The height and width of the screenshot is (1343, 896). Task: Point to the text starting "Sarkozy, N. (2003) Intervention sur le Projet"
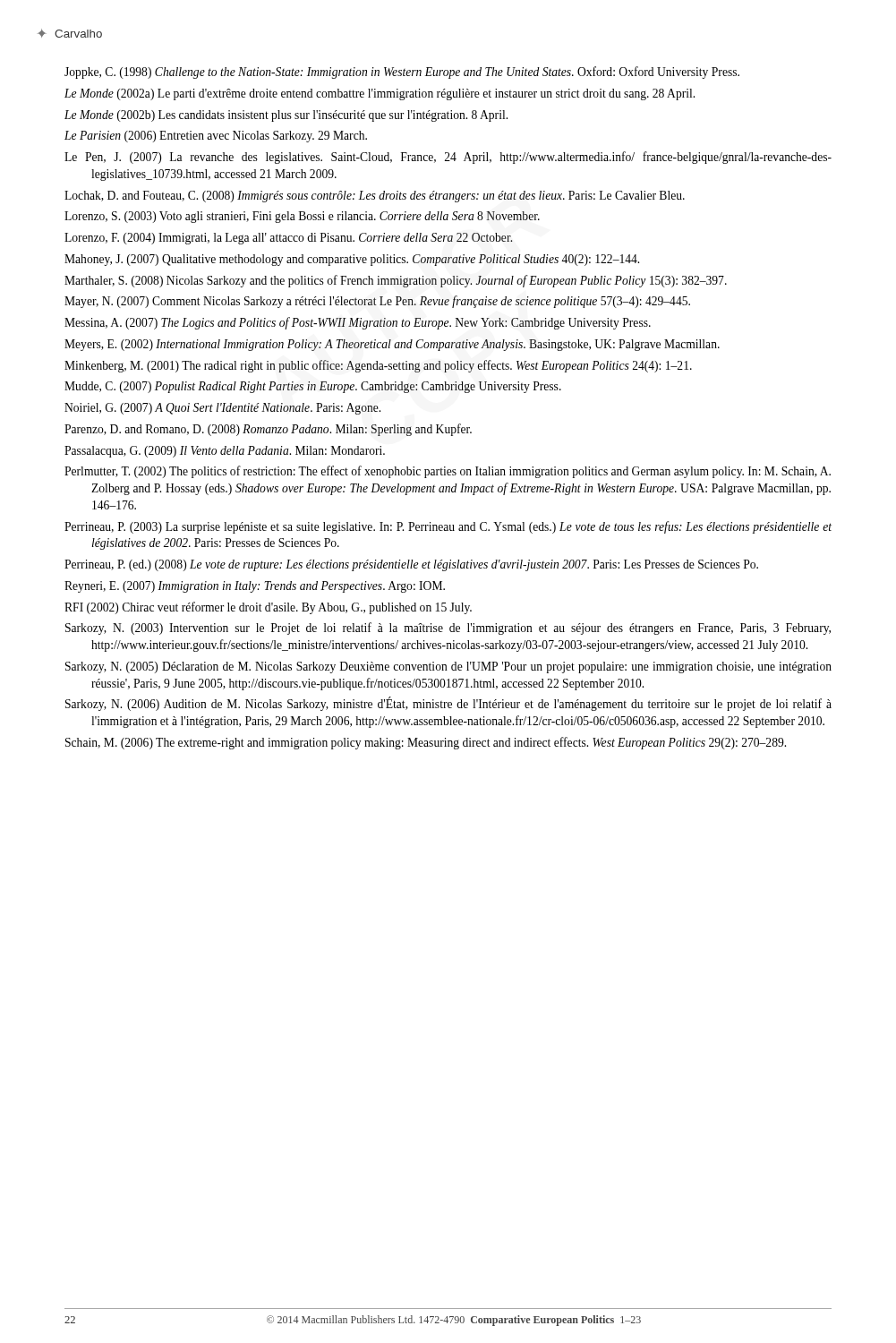coord(448,637)
